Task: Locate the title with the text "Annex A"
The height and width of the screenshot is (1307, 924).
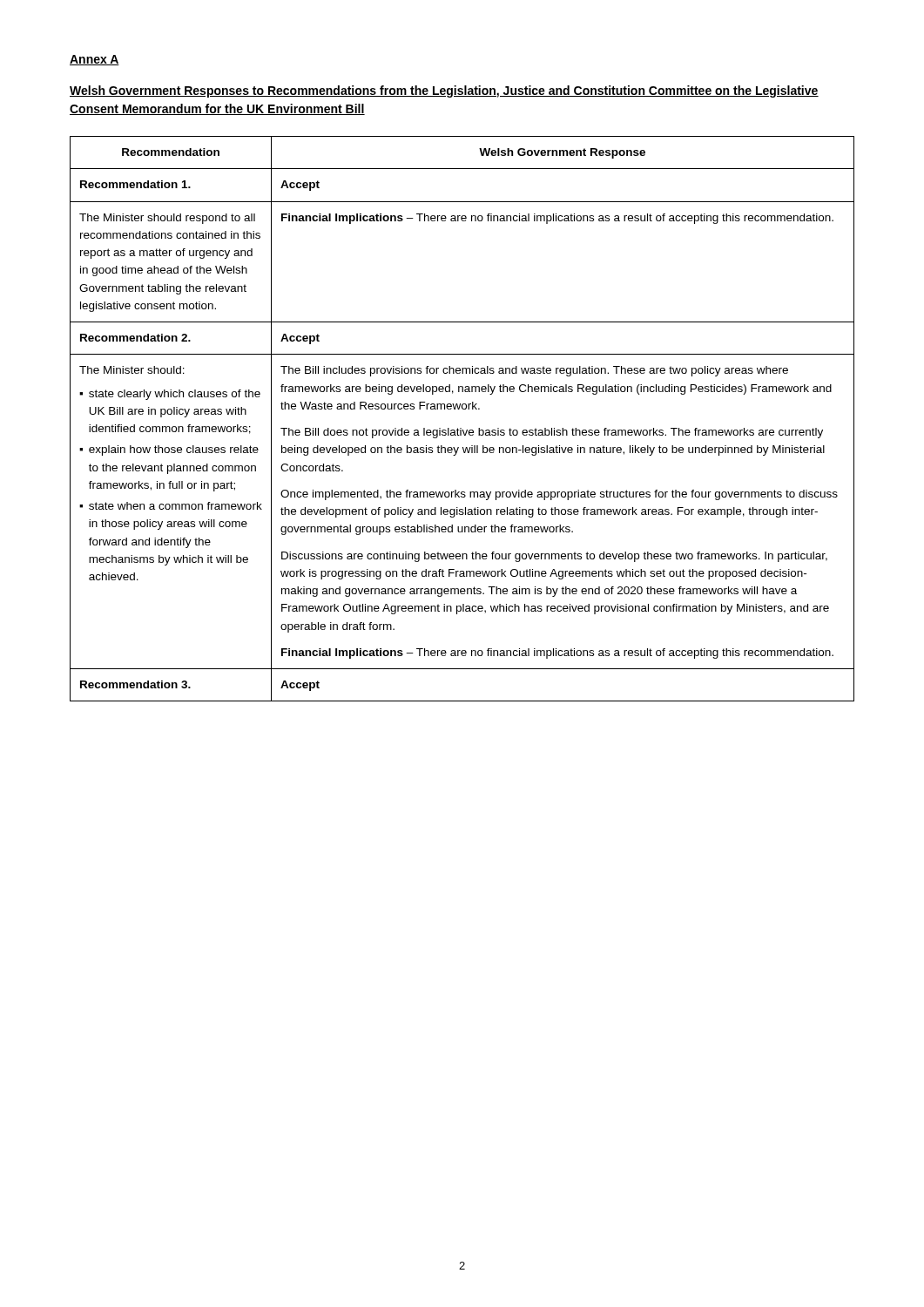Action: pyautogui.click(x=94, y=59)
